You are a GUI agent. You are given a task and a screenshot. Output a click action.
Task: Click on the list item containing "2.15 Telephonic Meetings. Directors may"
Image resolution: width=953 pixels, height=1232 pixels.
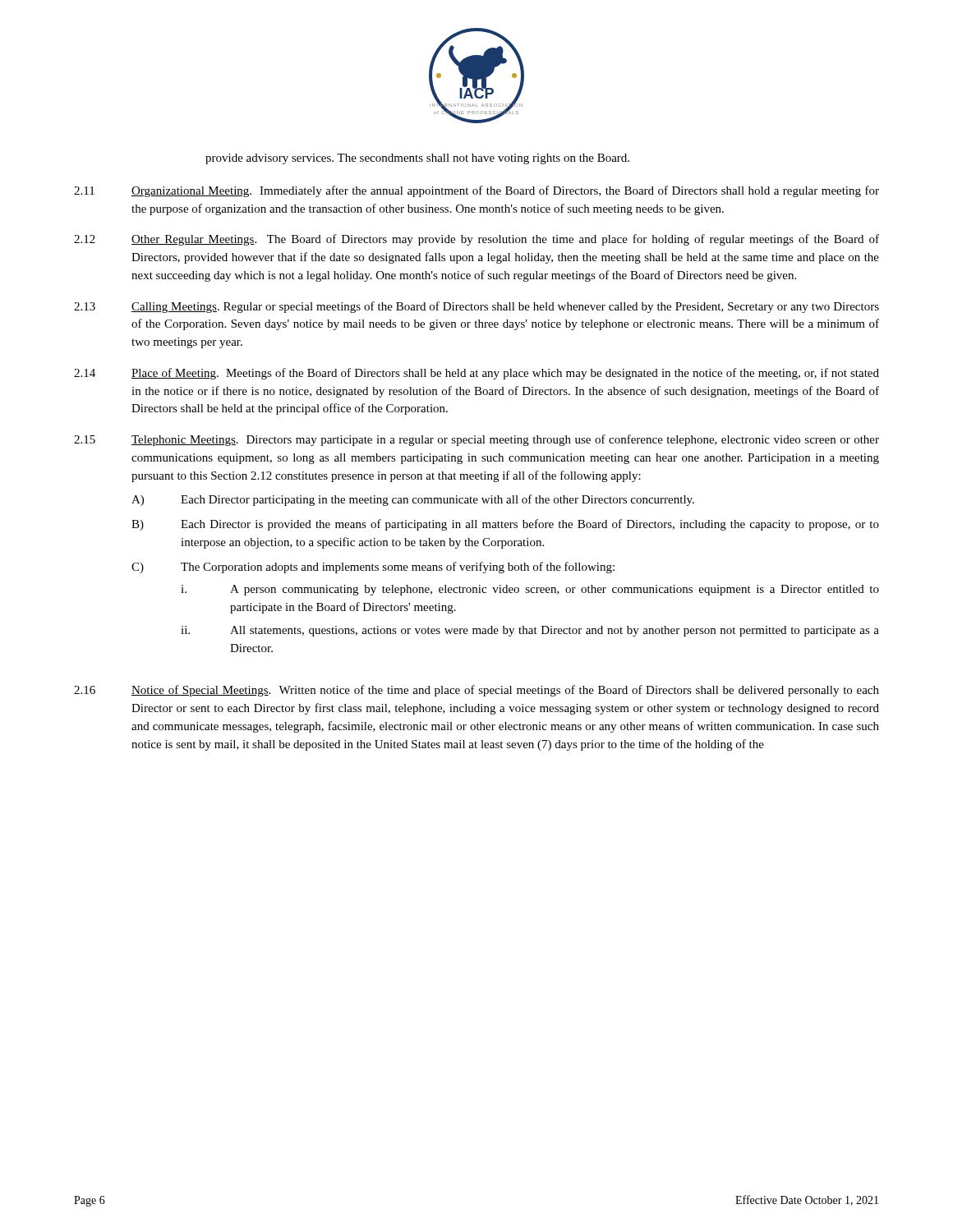click(x=476, y=550)
